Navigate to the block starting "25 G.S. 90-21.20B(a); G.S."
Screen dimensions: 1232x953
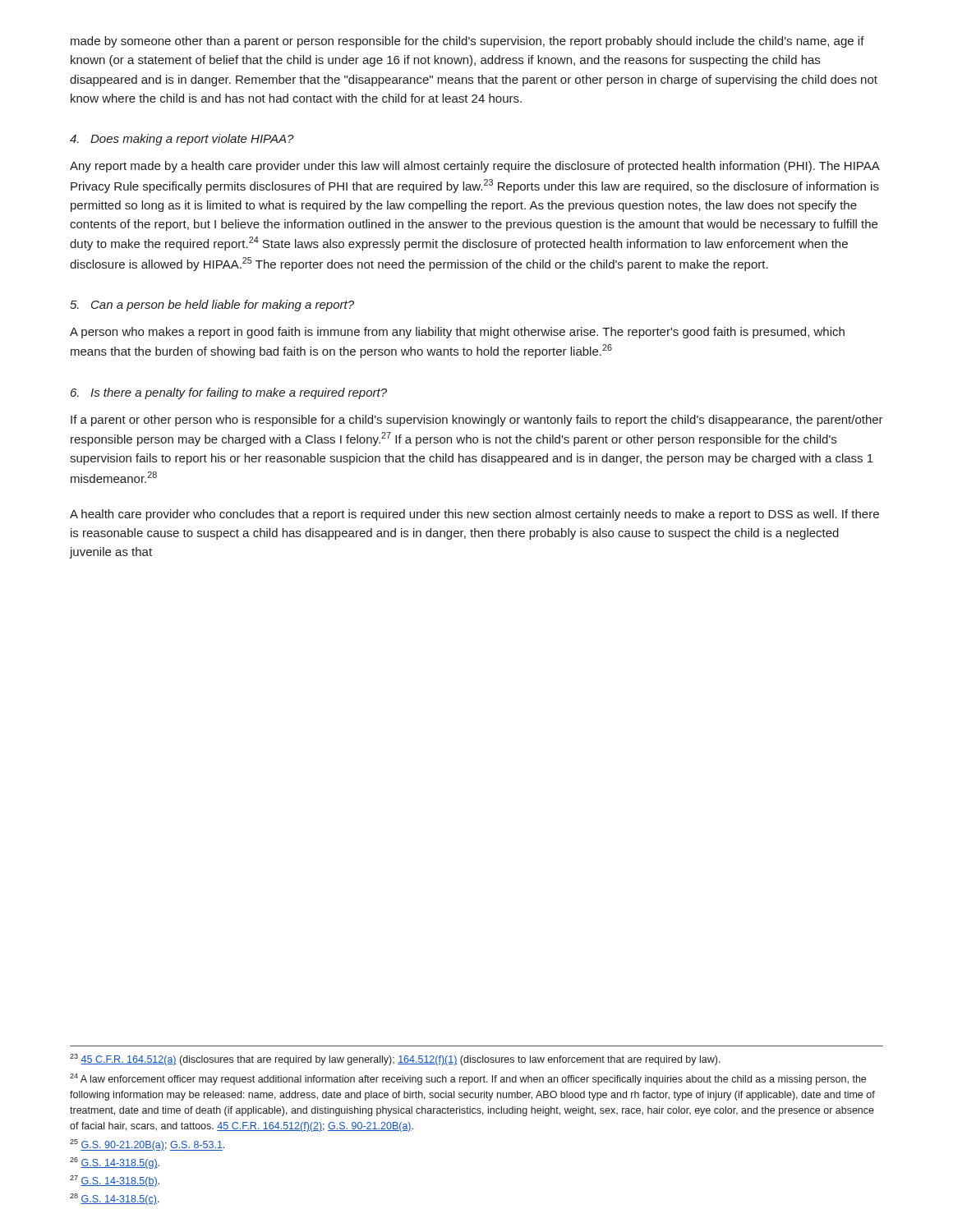(148, 1145)
